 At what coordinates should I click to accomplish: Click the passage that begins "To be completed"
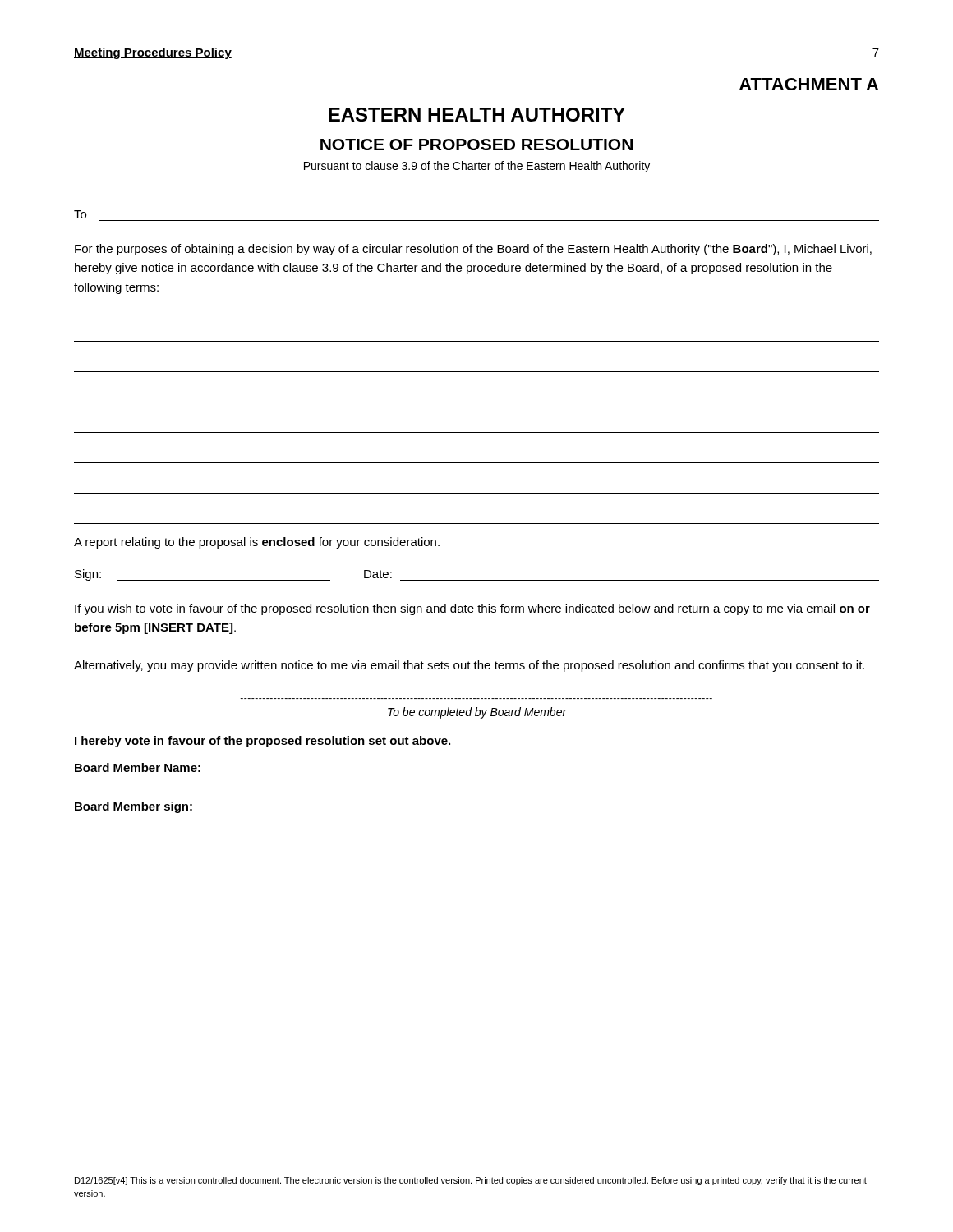476,712
